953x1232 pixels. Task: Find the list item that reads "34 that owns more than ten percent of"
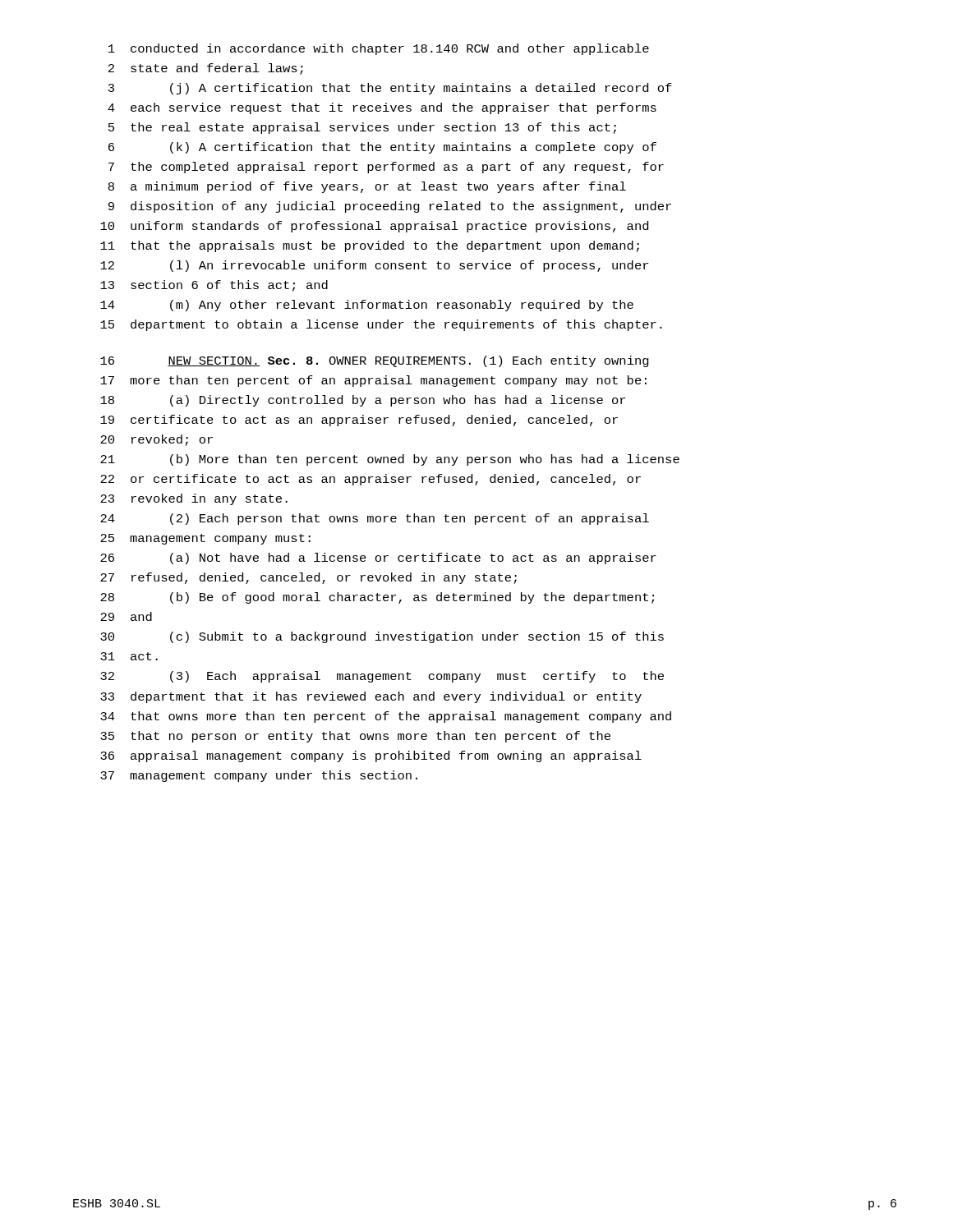tap(485, 717)
